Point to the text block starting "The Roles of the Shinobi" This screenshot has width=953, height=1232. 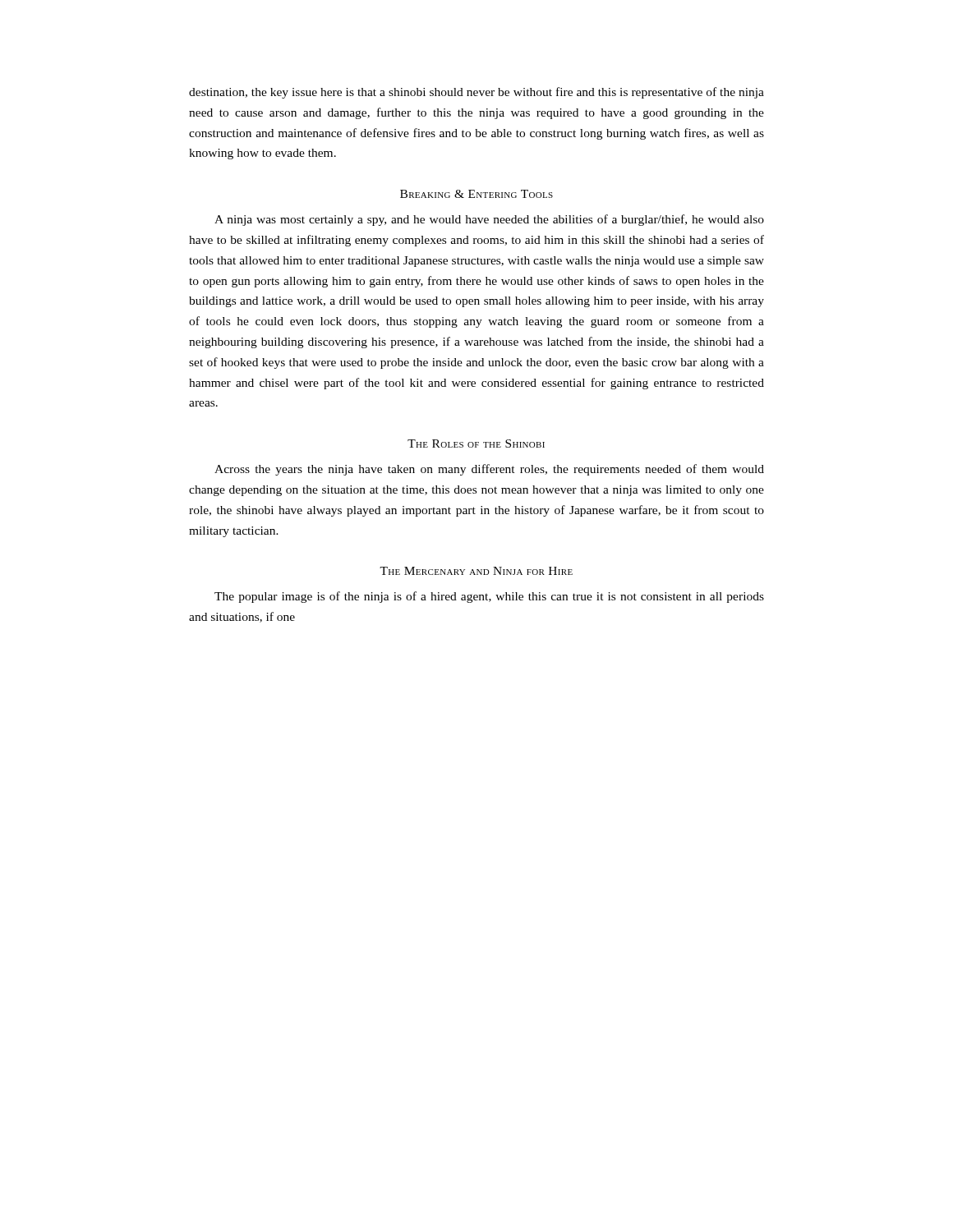(x=476, y=443)
